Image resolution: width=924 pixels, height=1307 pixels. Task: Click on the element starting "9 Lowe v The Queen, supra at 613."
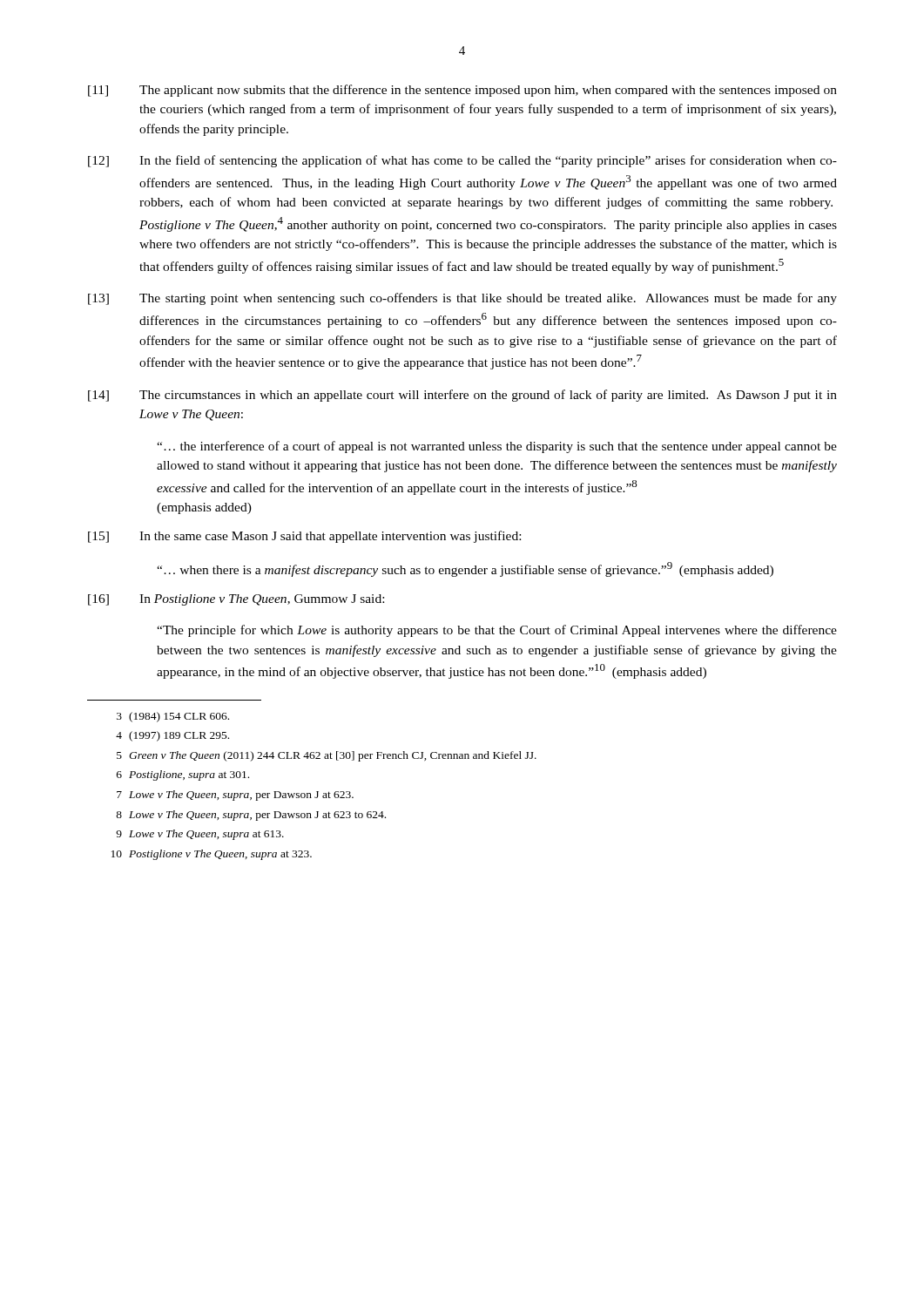(200, 835)
